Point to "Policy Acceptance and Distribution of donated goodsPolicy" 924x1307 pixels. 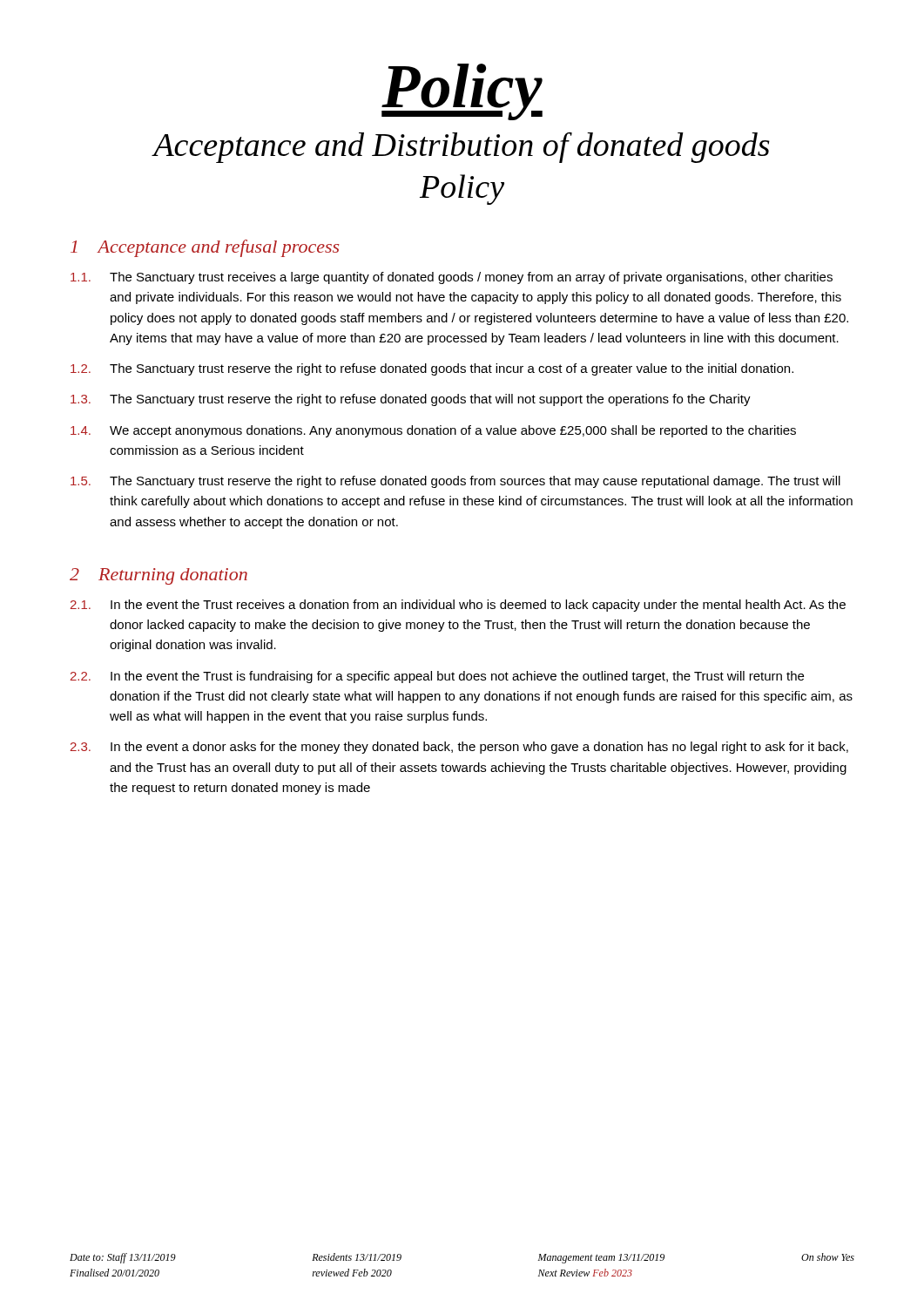point(462,130)
